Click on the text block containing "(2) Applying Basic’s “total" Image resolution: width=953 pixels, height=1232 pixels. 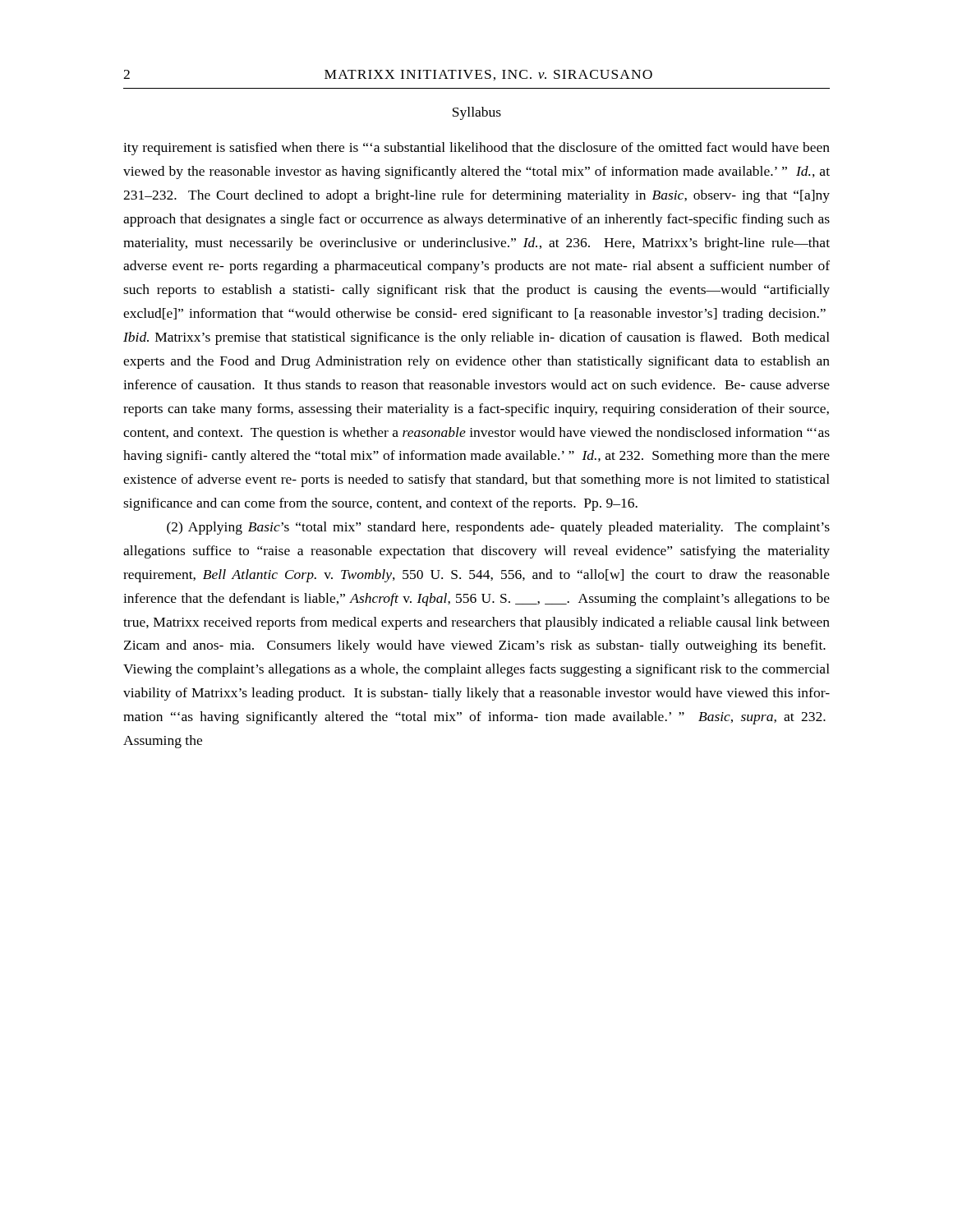pyautogui.click(x=476, y=634)
